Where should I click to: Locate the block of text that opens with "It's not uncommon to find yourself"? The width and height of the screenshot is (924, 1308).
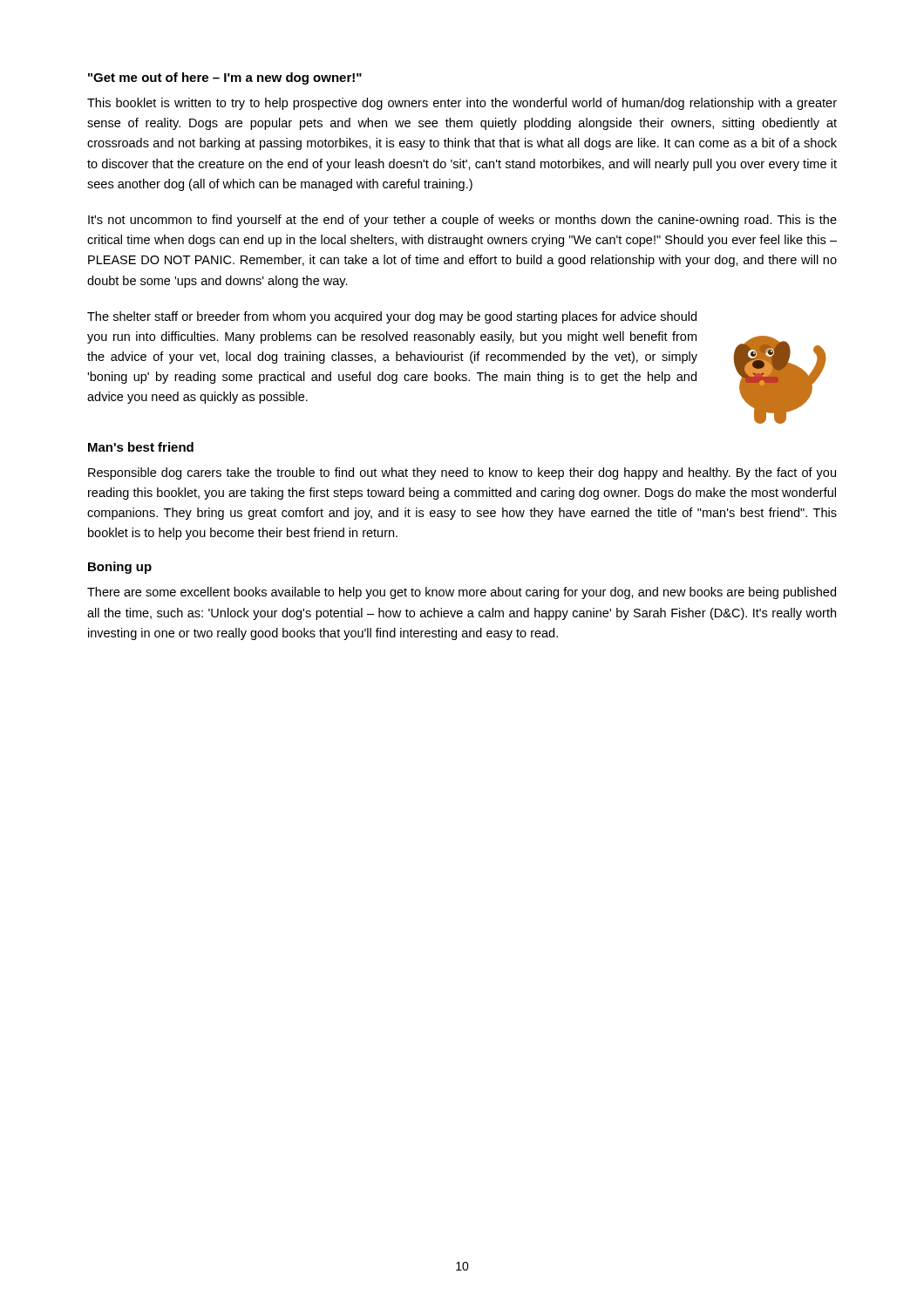[462, 250]
